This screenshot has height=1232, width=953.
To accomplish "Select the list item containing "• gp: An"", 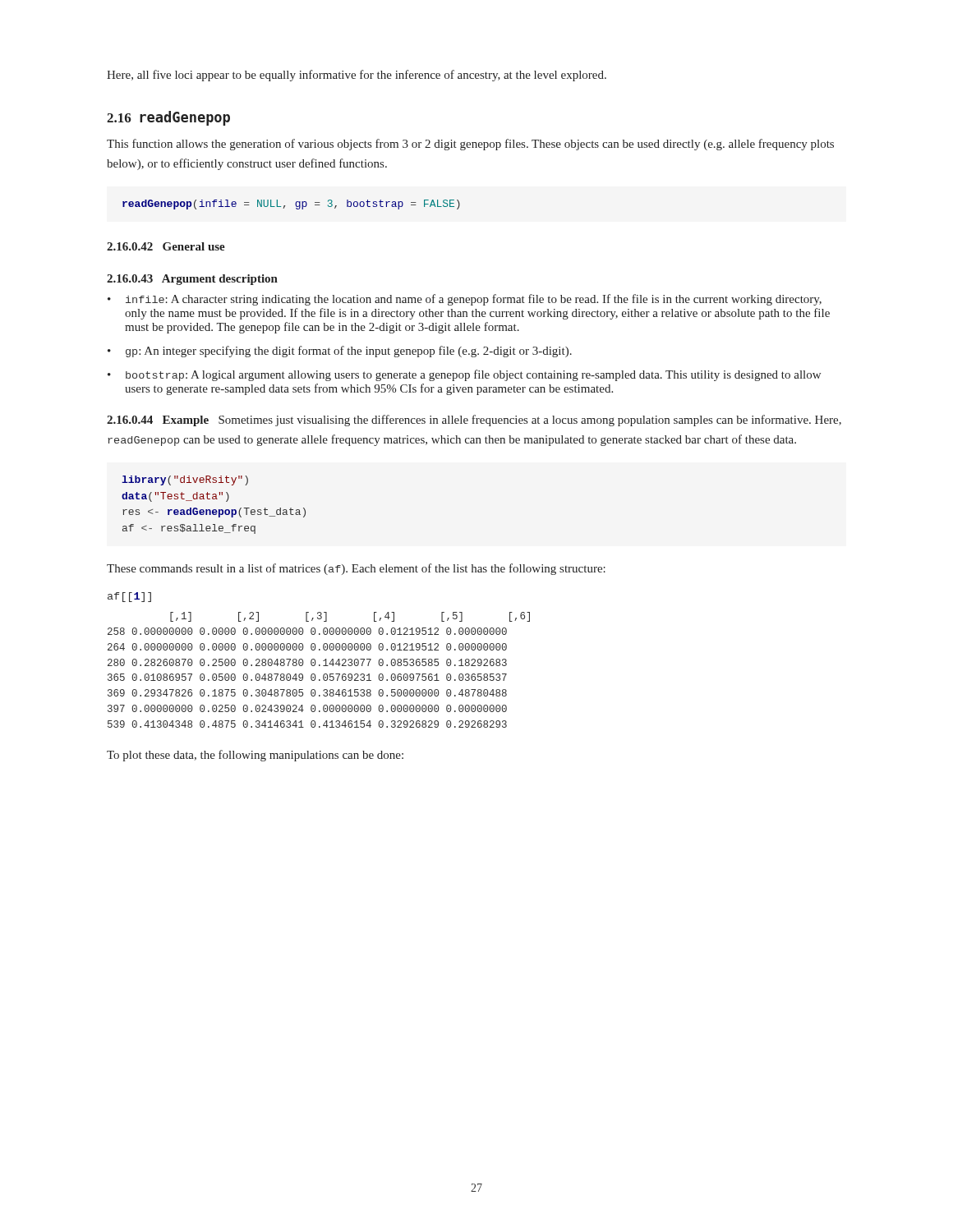I will pyautogui.click(x=476, y=351).
